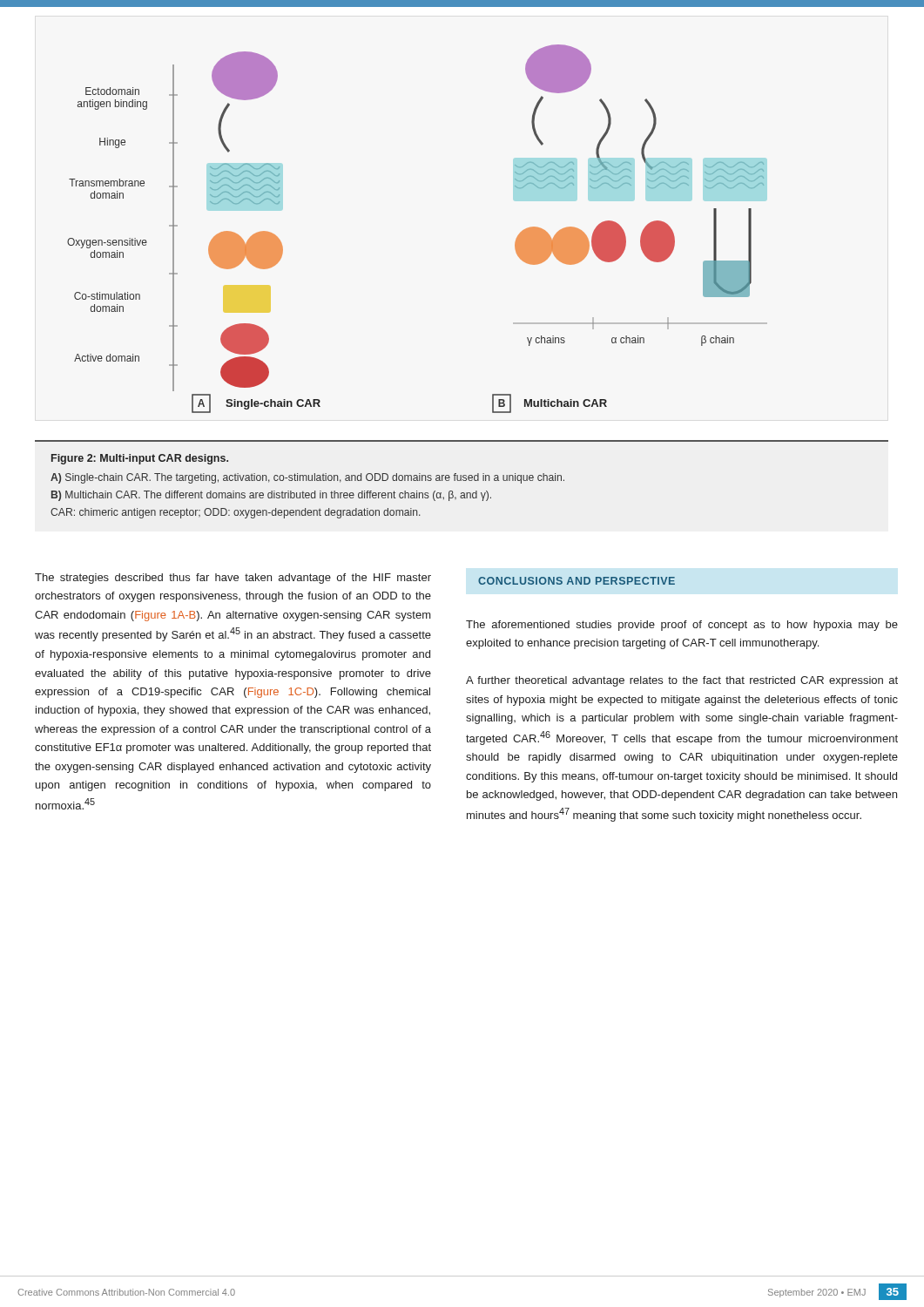This screenshot has height=1307, width=924.
Task: Find the text block that reads "The aforementioned studies provide"
Action: pos(682,720)
